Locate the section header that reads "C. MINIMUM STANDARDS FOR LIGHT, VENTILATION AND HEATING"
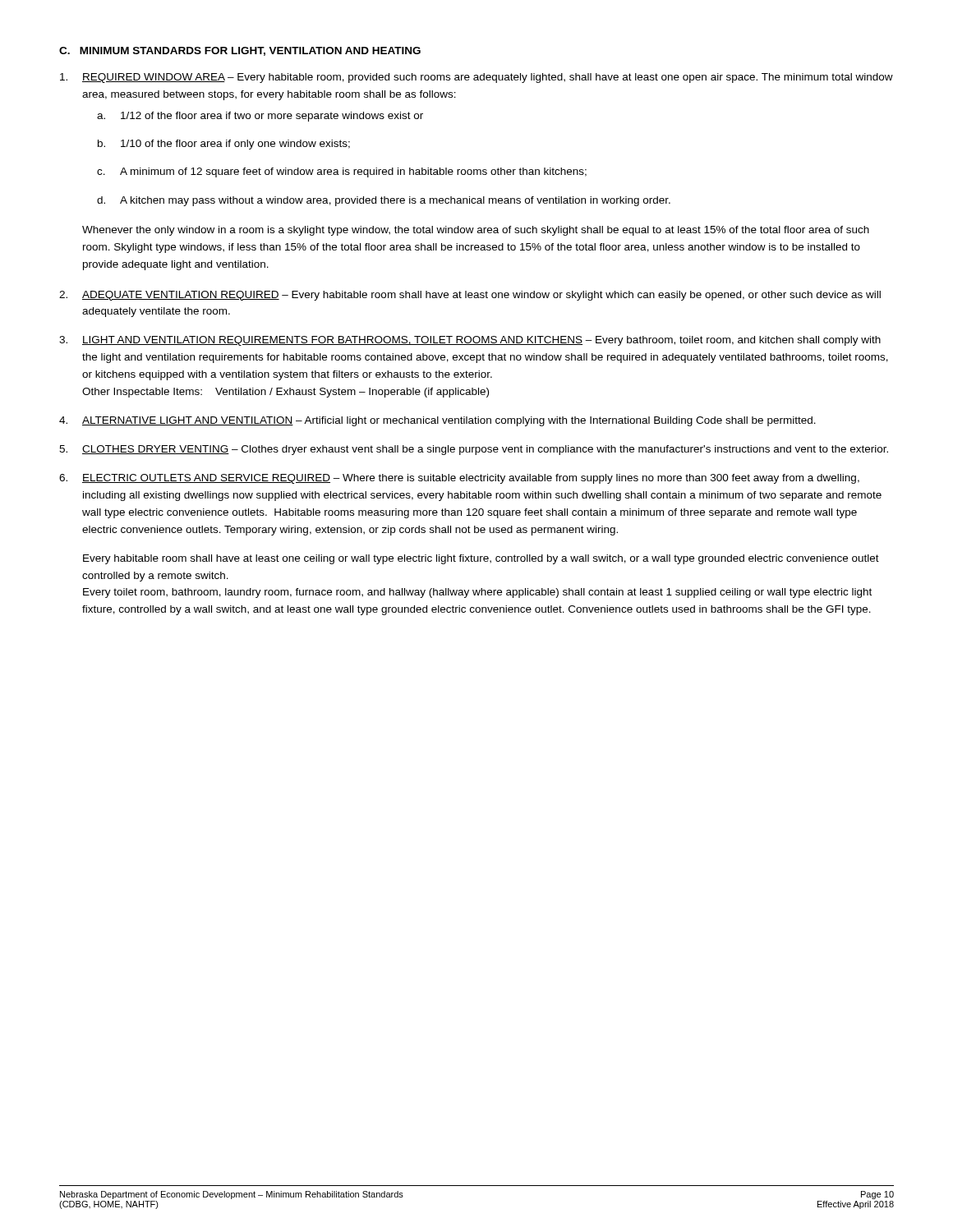Image resolution: width=953 pixels, height=1232 pixels. tap(240, 51)
